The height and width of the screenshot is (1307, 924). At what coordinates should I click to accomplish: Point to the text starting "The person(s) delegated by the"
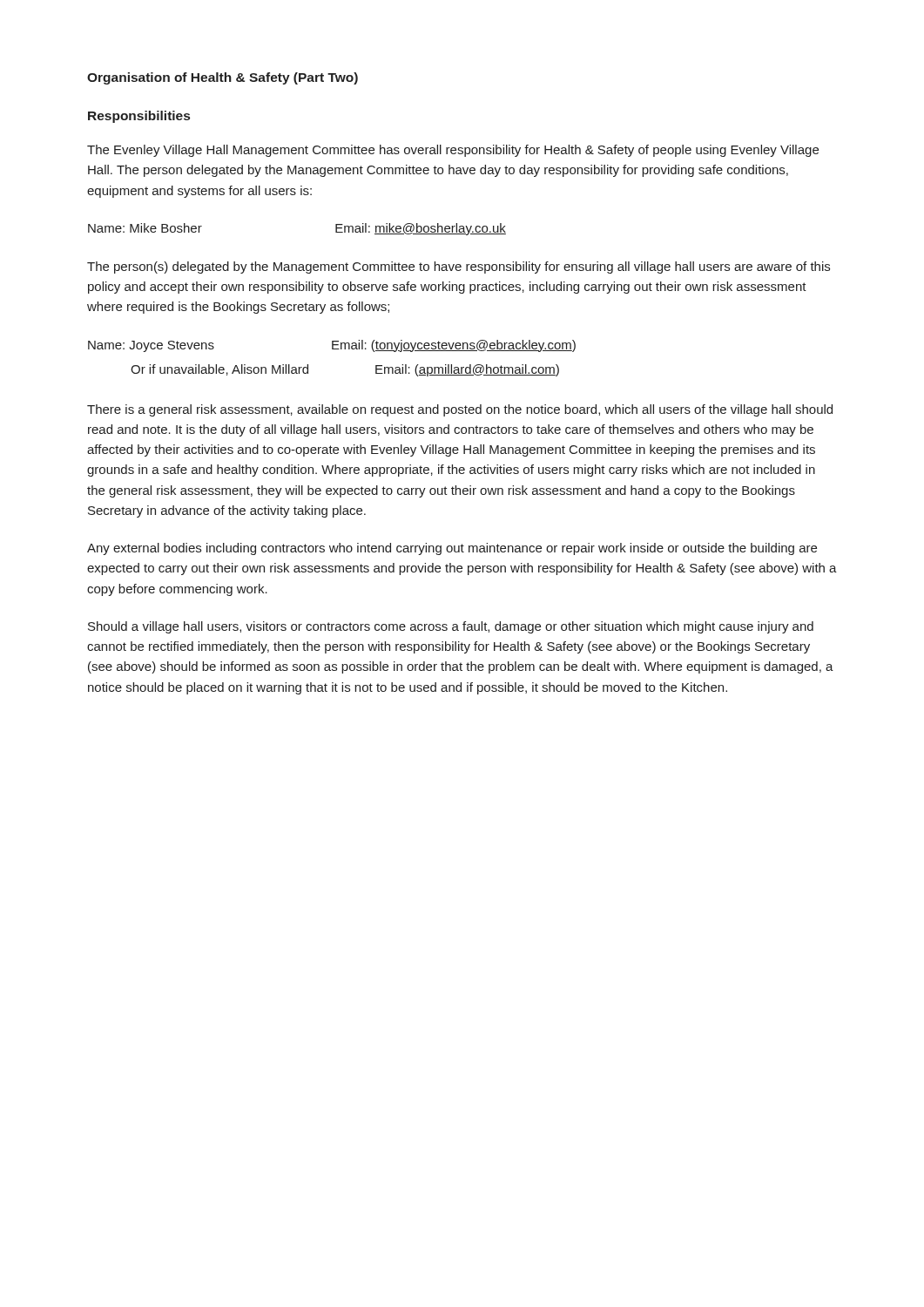pos(459,286)
